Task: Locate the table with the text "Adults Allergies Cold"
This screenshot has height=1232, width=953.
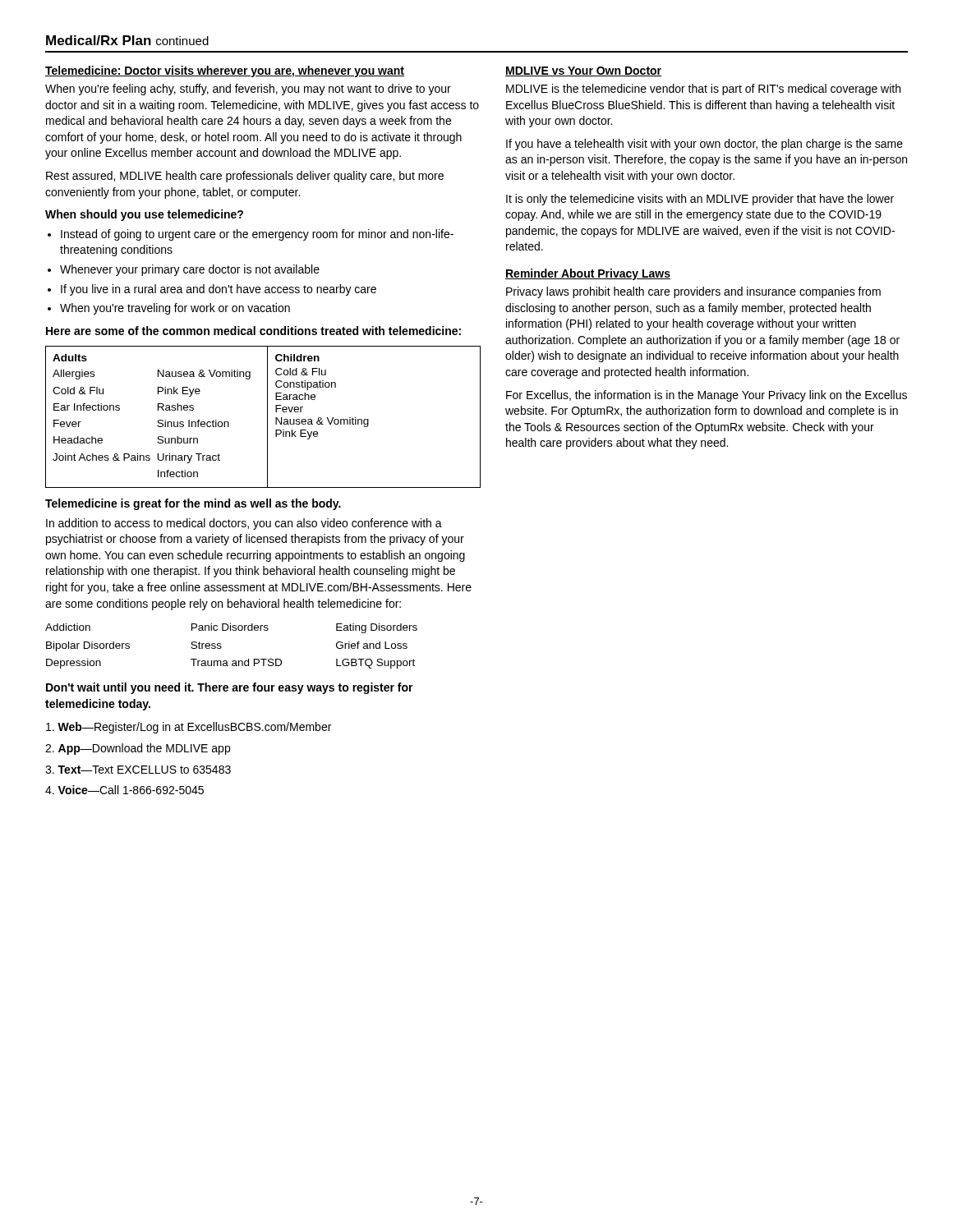Action: point(263,417)
